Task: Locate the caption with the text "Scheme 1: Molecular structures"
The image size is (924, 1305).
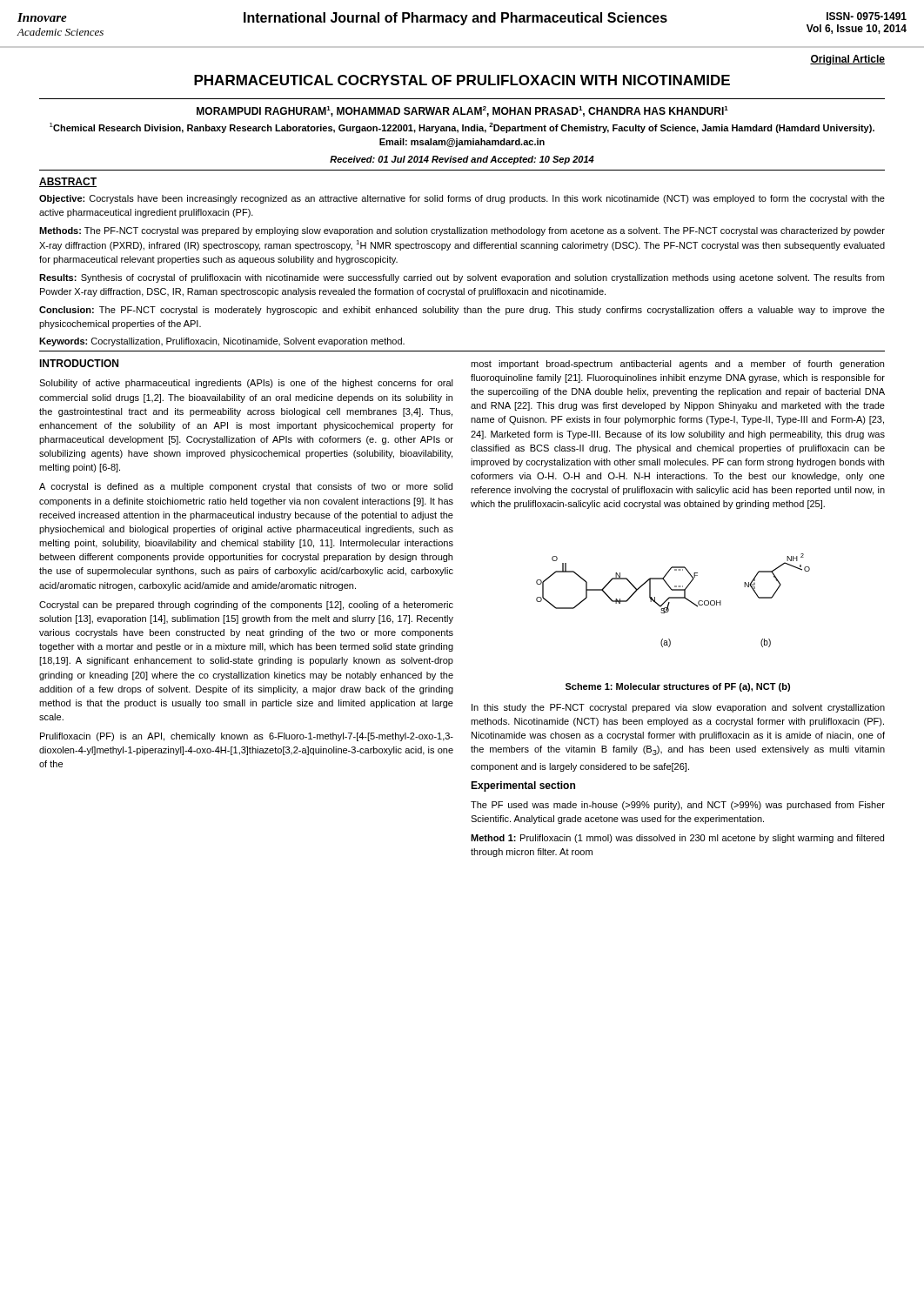Action: tap(678, 686)
